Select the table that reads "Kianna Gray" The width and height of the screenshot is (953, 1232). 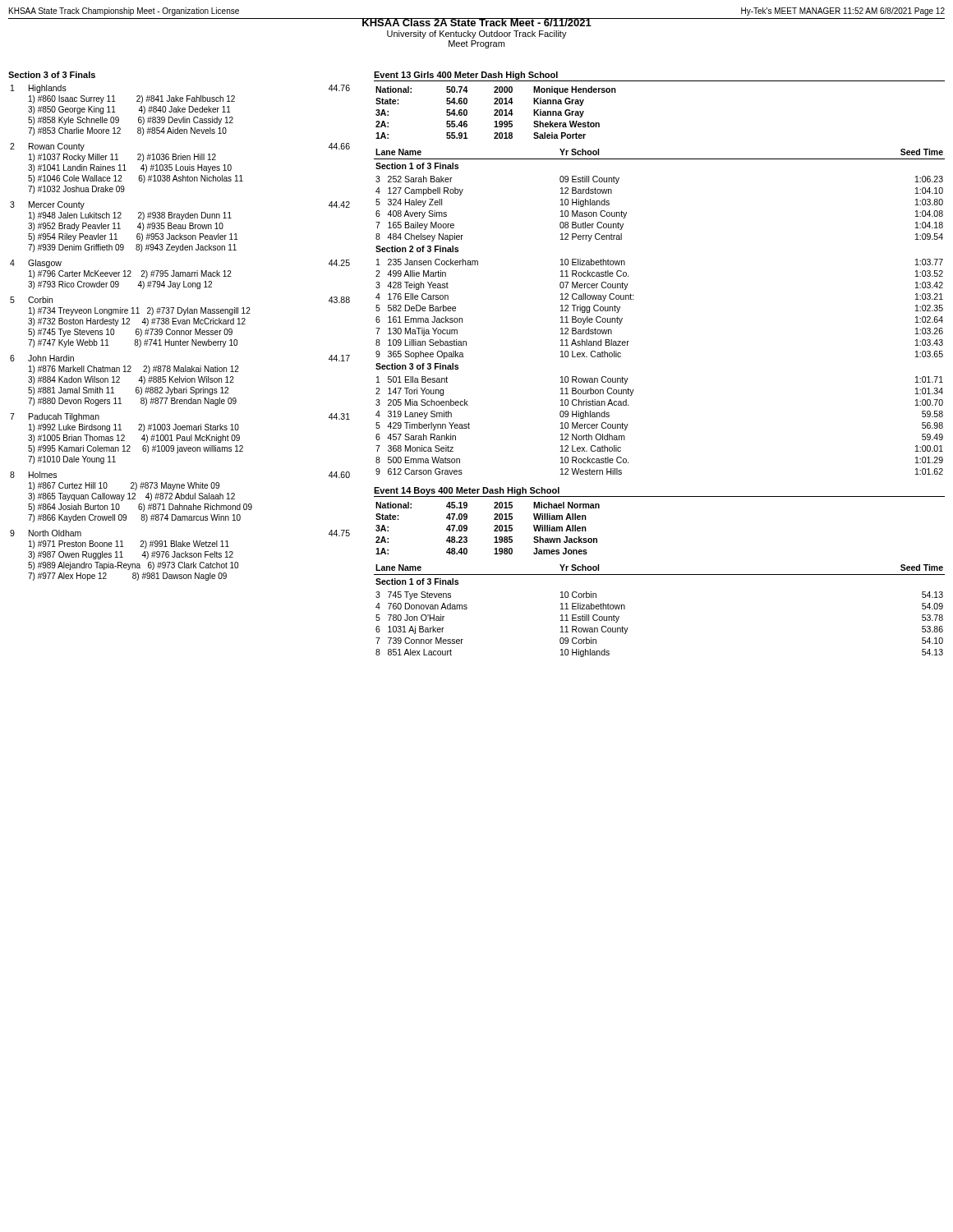tap(659, 113)
